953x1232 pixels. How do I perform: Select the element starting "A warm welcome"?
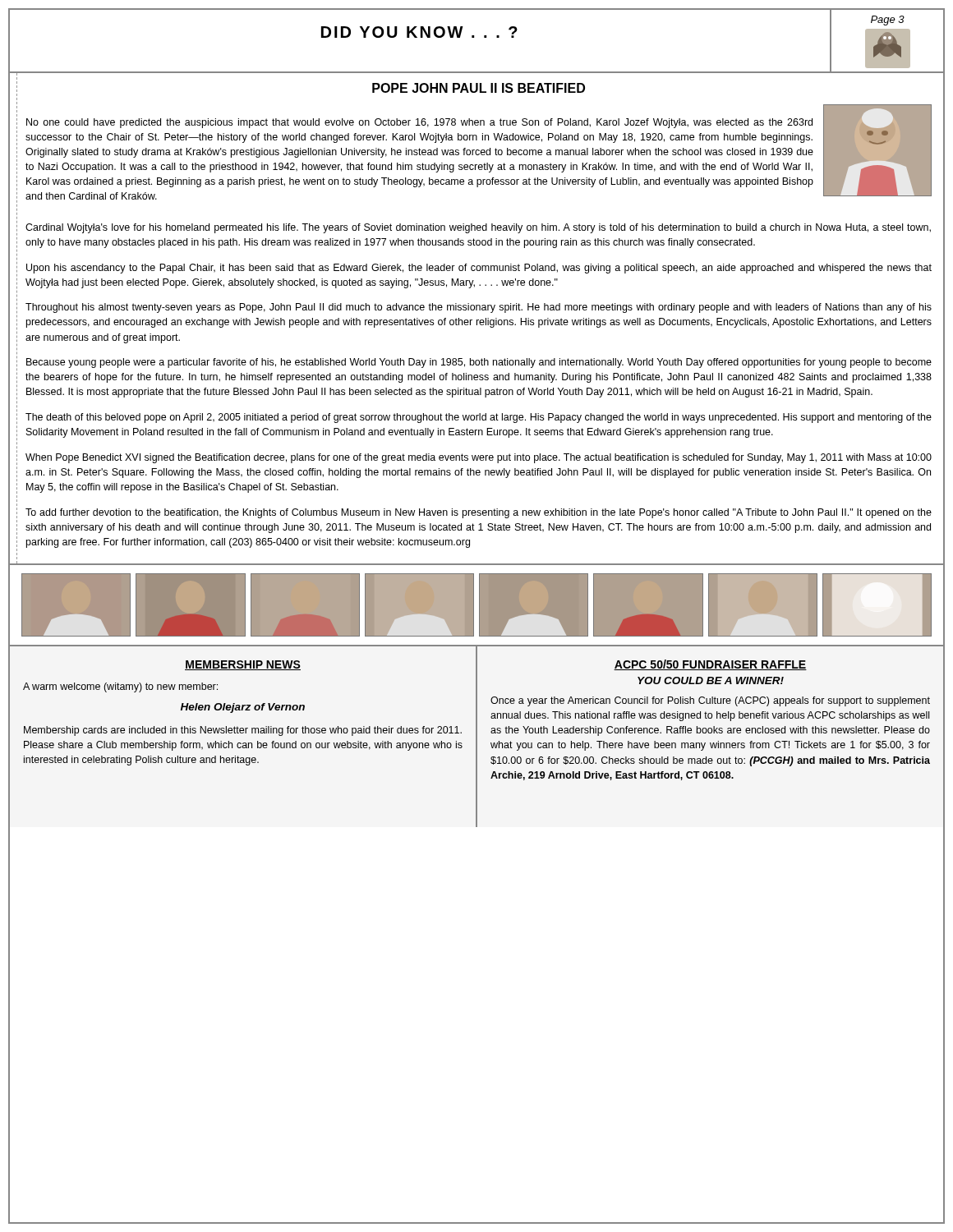coord(121,687)
